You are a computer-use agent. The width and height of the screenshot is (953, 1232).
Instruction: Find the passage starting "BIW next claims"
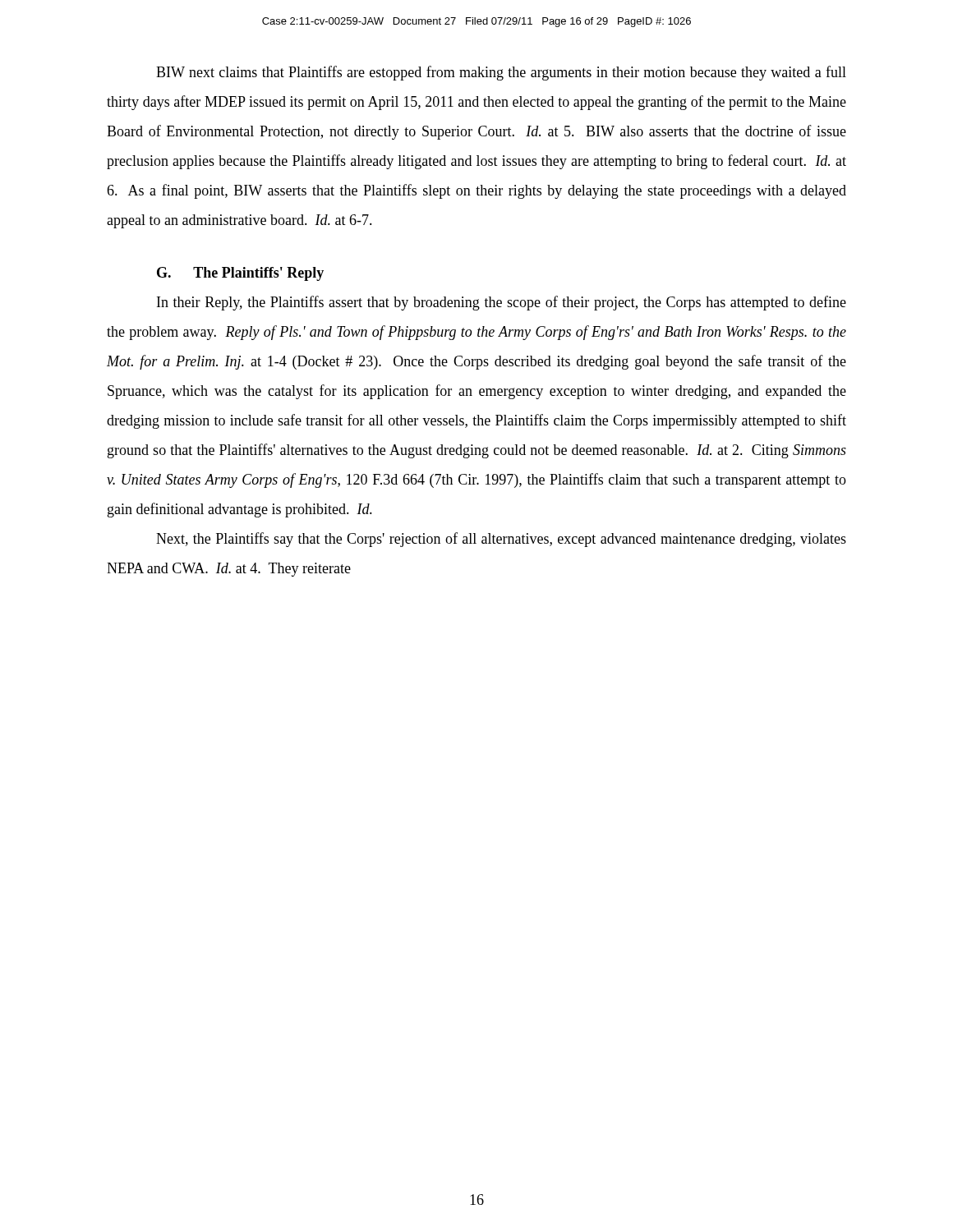coord(476,146)
